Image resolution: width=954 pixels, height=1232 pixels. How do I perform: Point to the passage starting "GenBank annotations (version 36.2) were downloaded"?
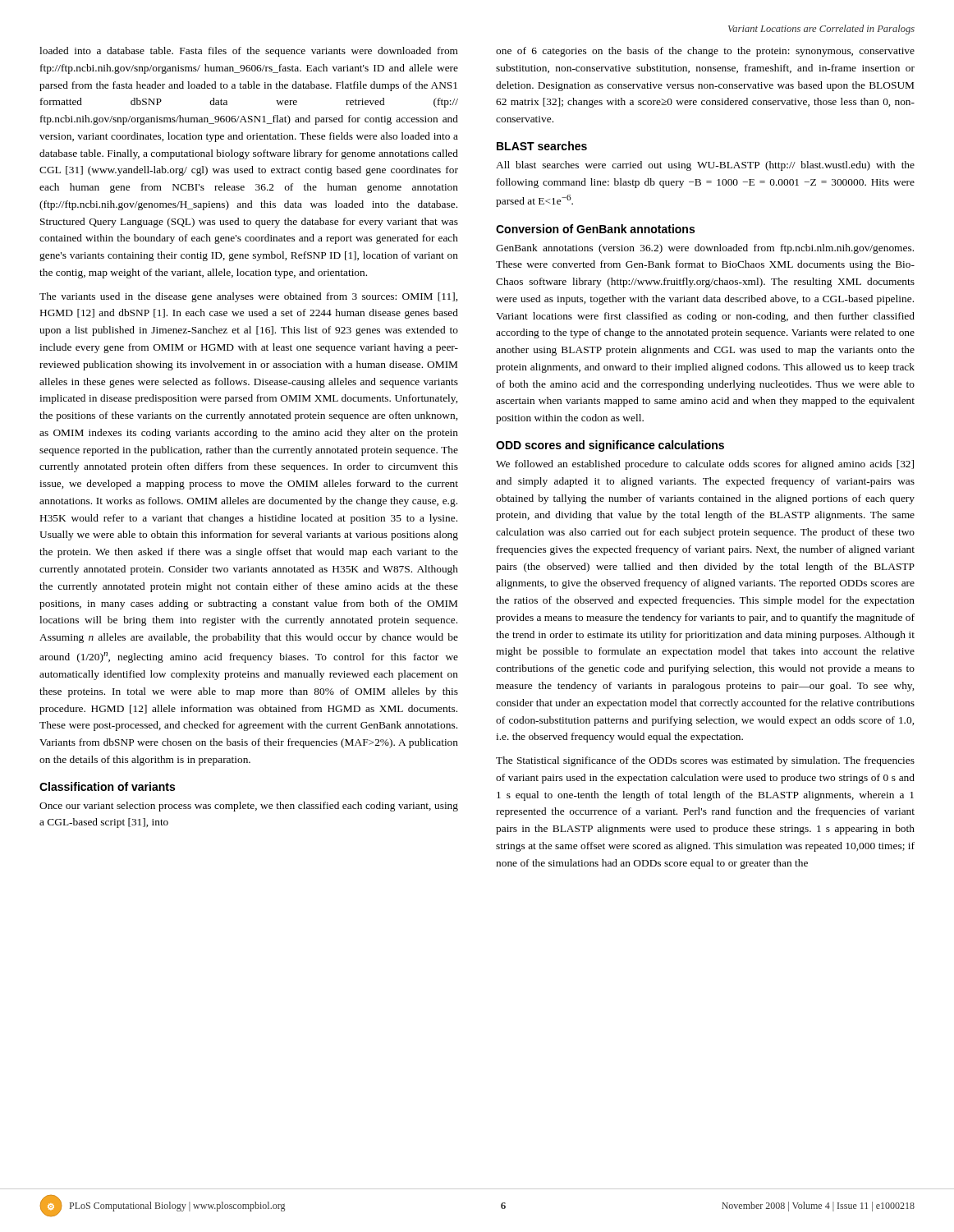705,333
